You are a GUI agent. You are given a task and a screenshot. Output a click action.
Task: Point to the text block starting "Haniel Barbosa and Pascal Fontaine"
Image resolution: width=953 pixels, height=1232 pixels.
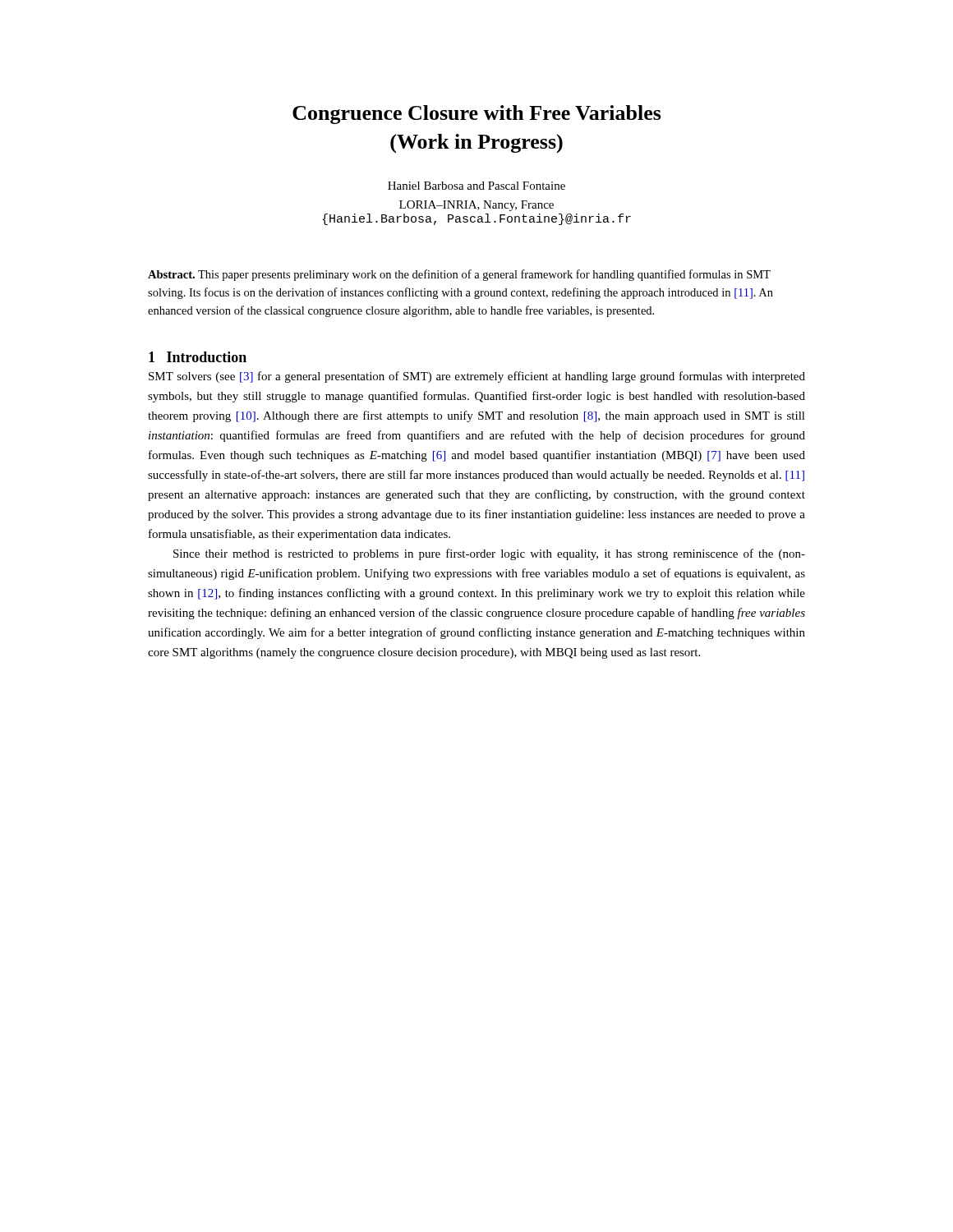(476, 186)
